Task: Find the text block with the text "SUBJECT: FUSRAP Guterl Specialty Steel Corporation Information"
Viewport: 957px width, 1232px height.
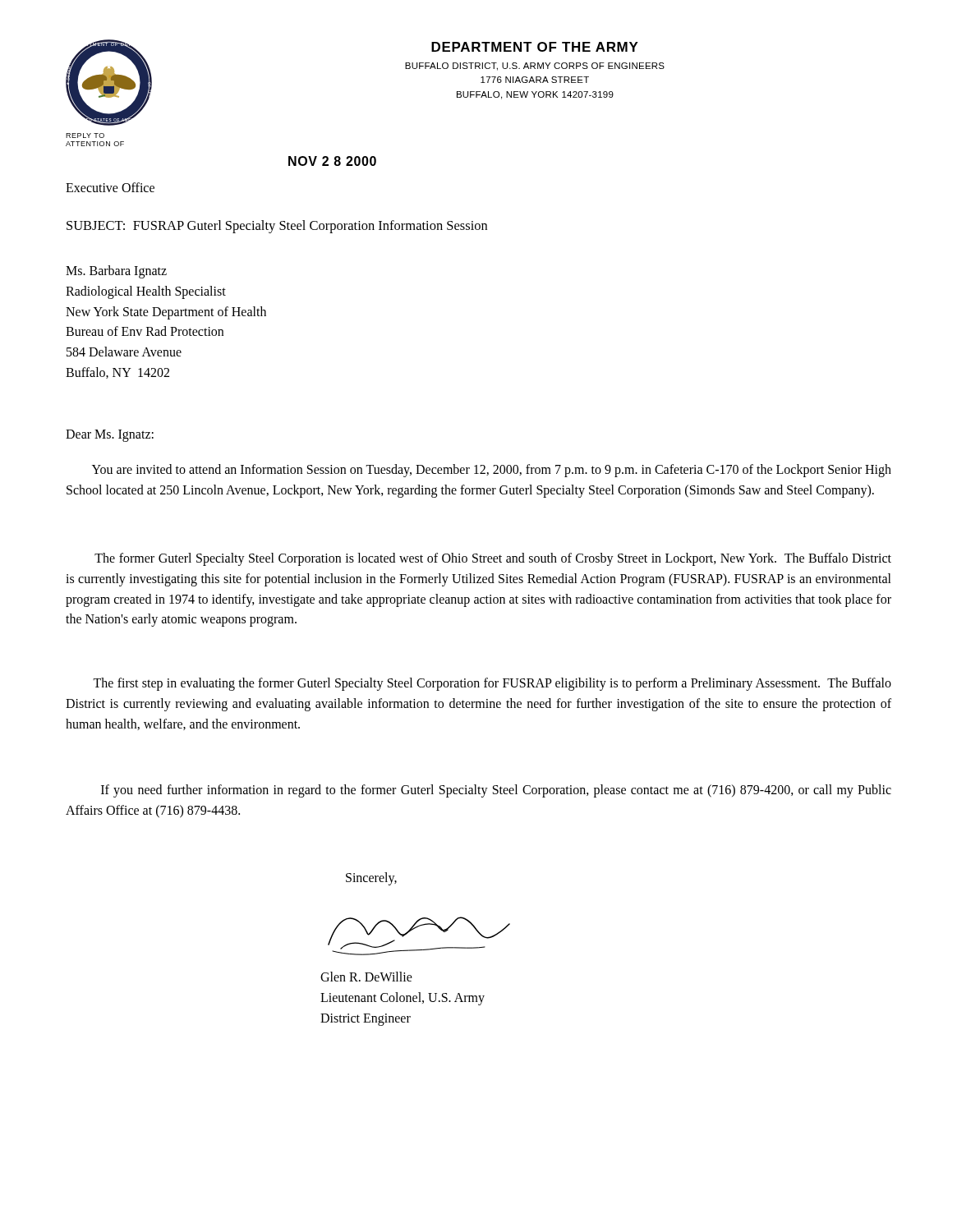Action: (x=277, y=225)
